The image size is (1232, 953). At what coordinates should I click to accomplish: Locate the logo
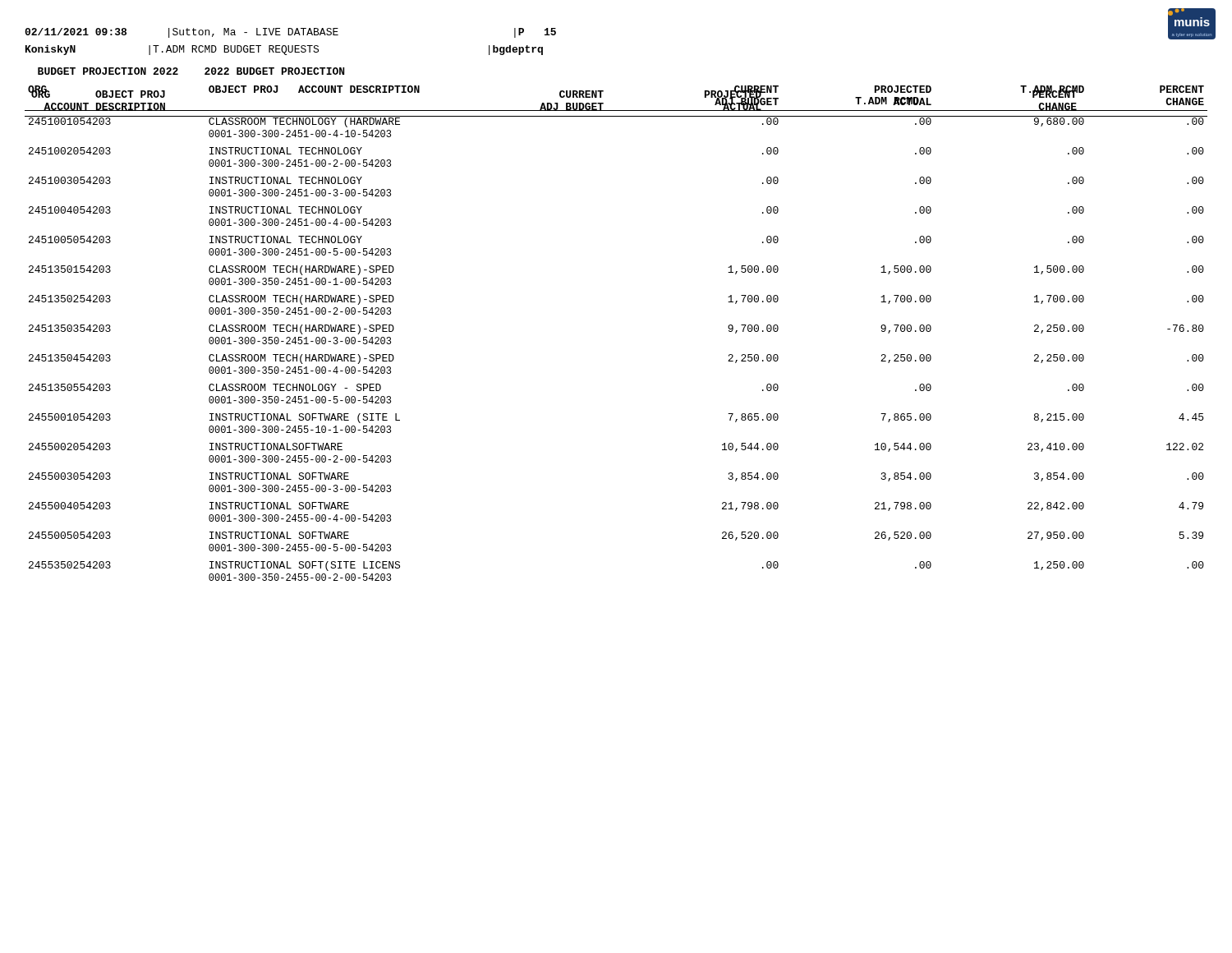coord(1168,29)
